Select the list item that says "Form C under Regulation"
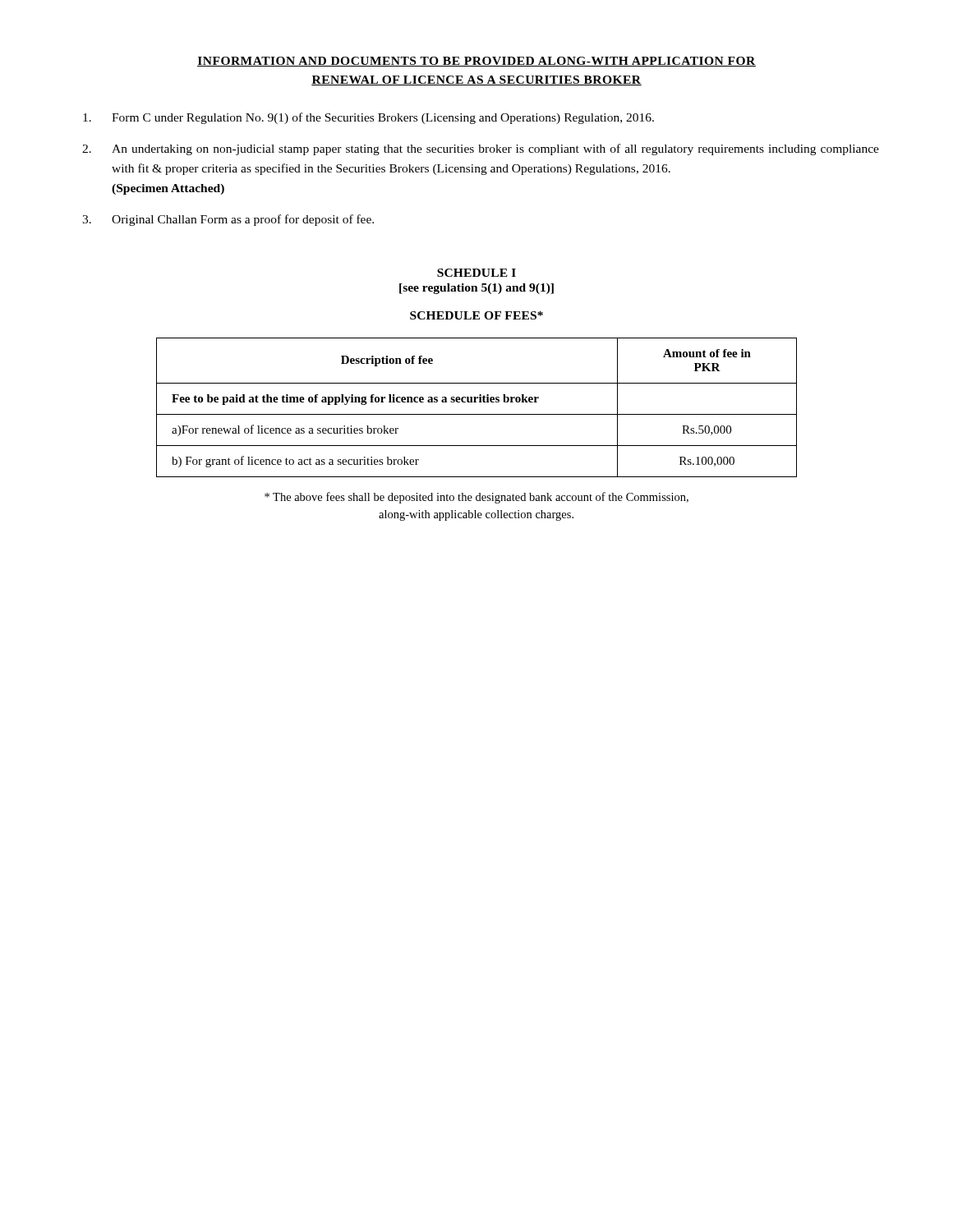This screenshot has width=953, height=1232. [481, 117]
